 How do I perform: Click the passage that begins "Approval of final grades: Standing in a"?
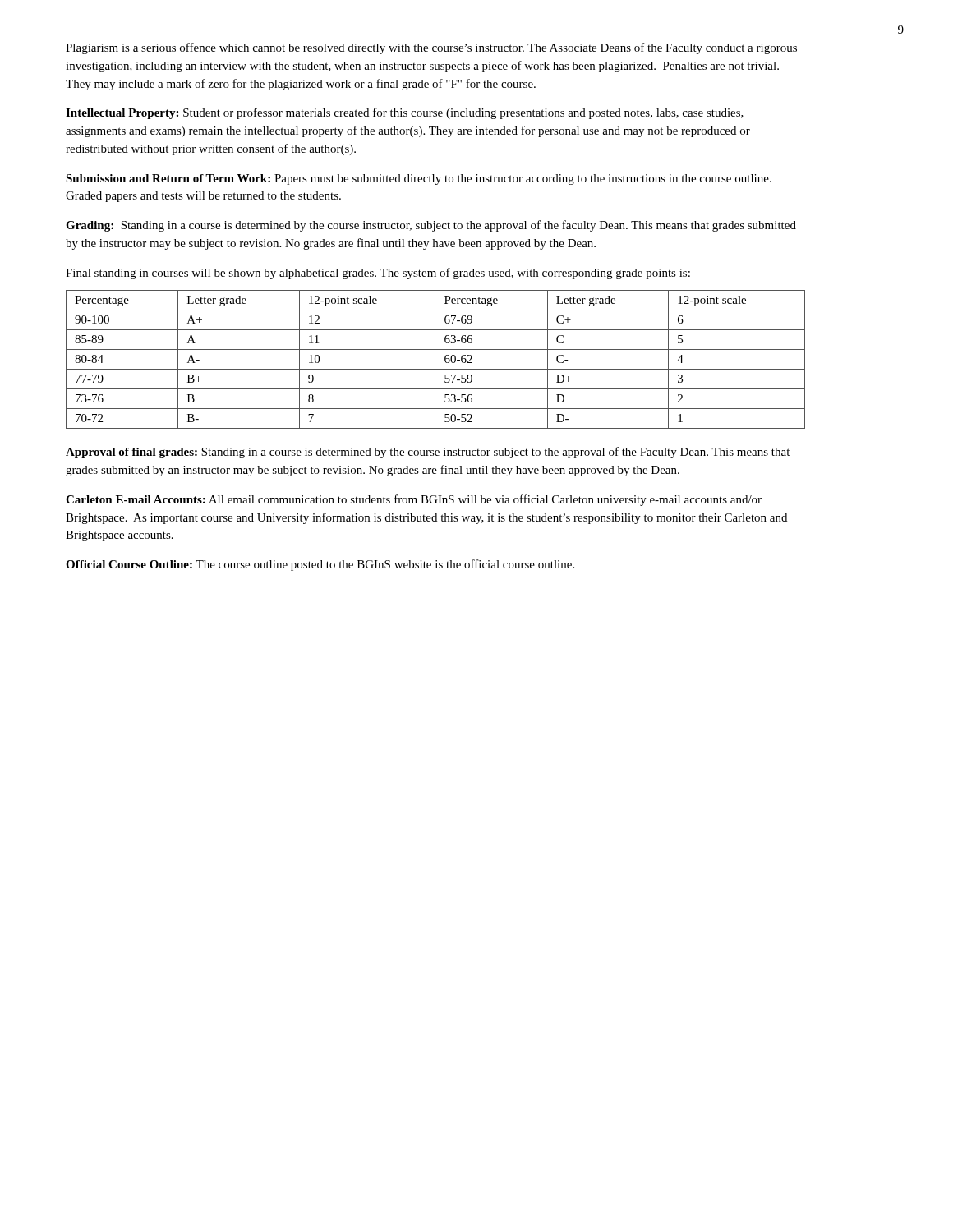point(428,461)
